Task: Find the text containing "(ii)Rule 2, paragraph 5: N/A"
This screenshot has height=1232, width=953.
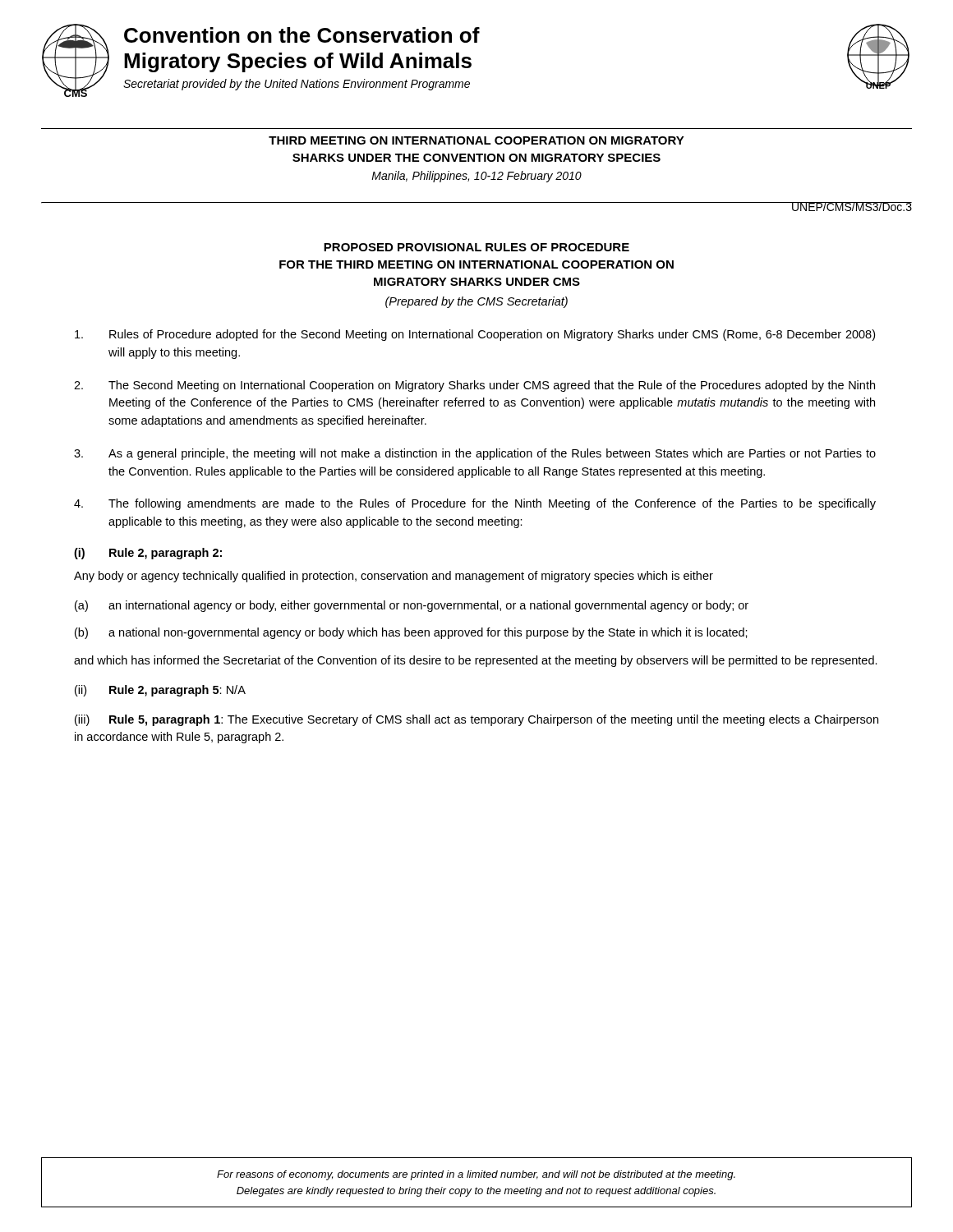Action: coord(160,690)
